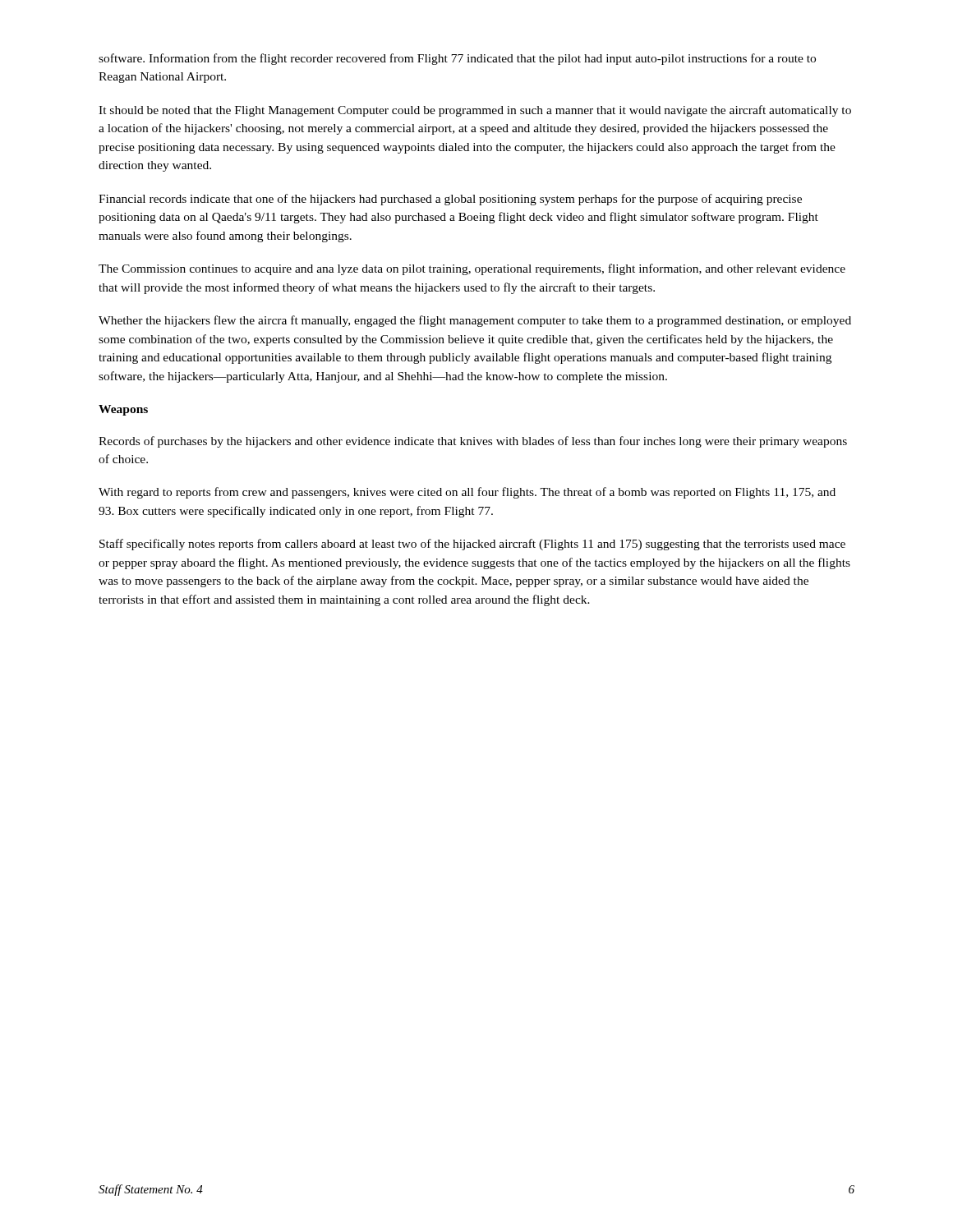The height and width of the screenshot is (1232, 953).
Task: Locate the text block that says "Whether the hijackers flew the aircra ft"
Action: pyautogui.click(x=475, y=348)
